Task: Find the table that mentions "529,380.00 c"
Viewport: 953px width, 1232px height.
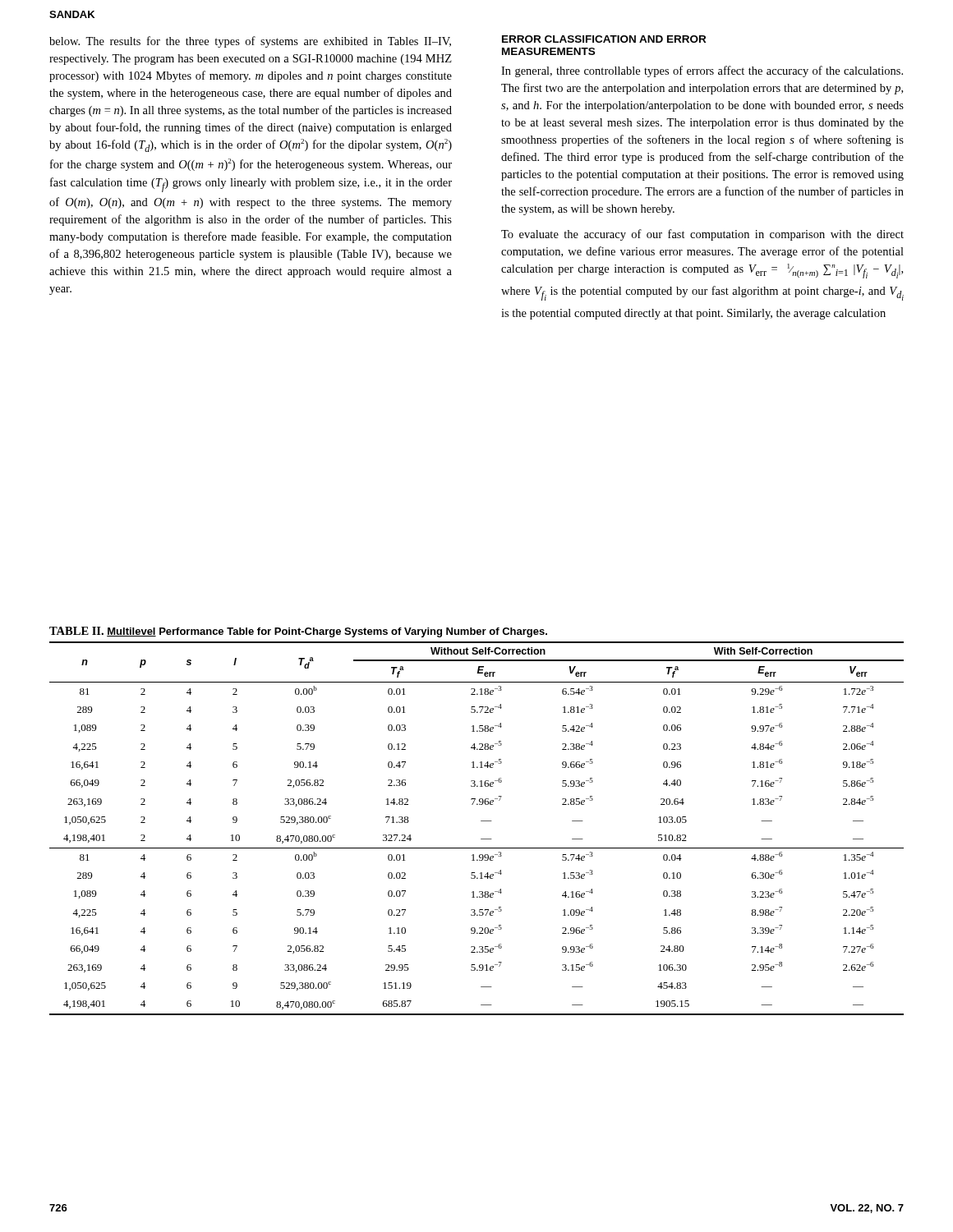Action: point(476,828)
